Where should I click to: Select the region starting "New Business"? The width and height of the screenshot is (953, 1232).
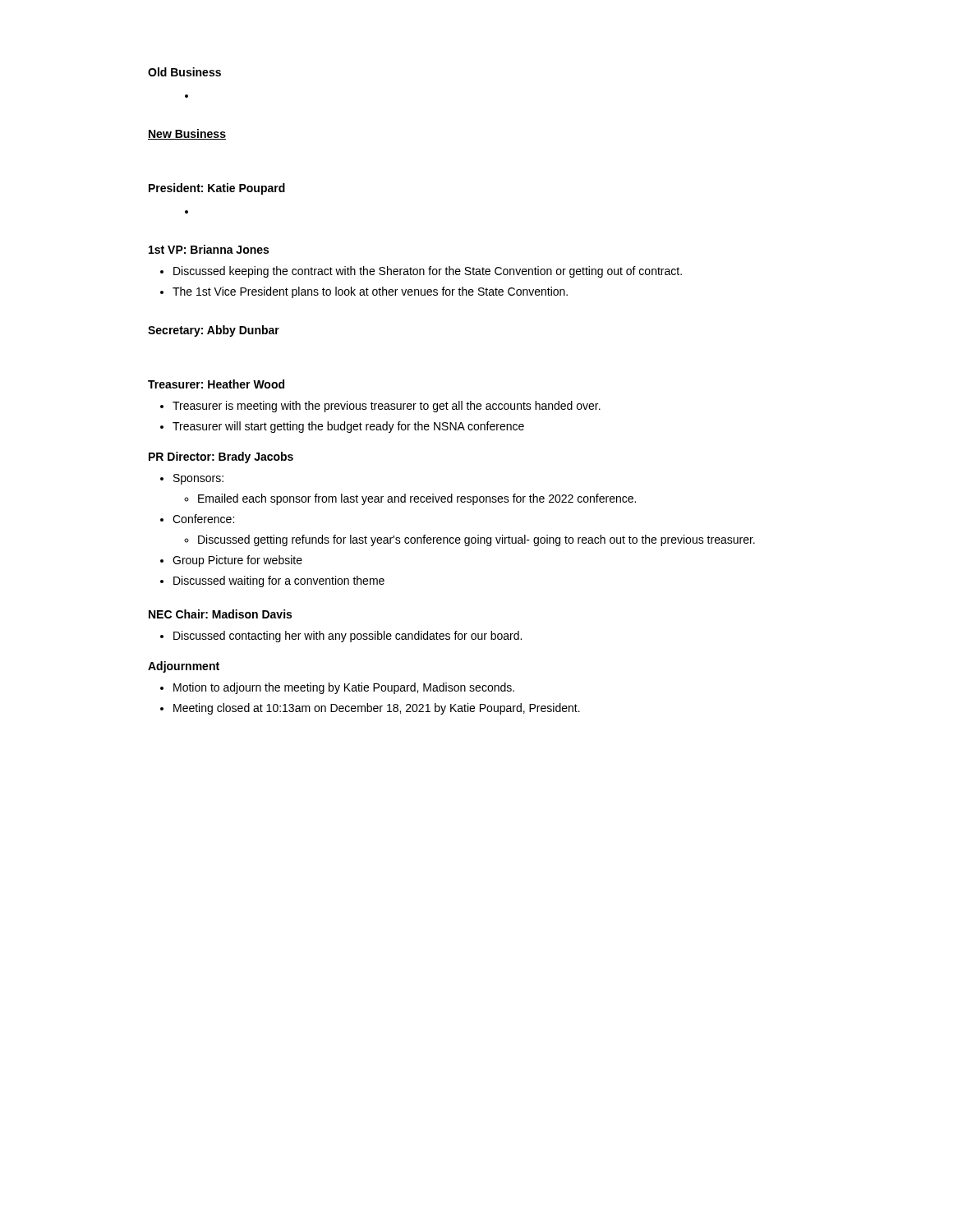187,134
